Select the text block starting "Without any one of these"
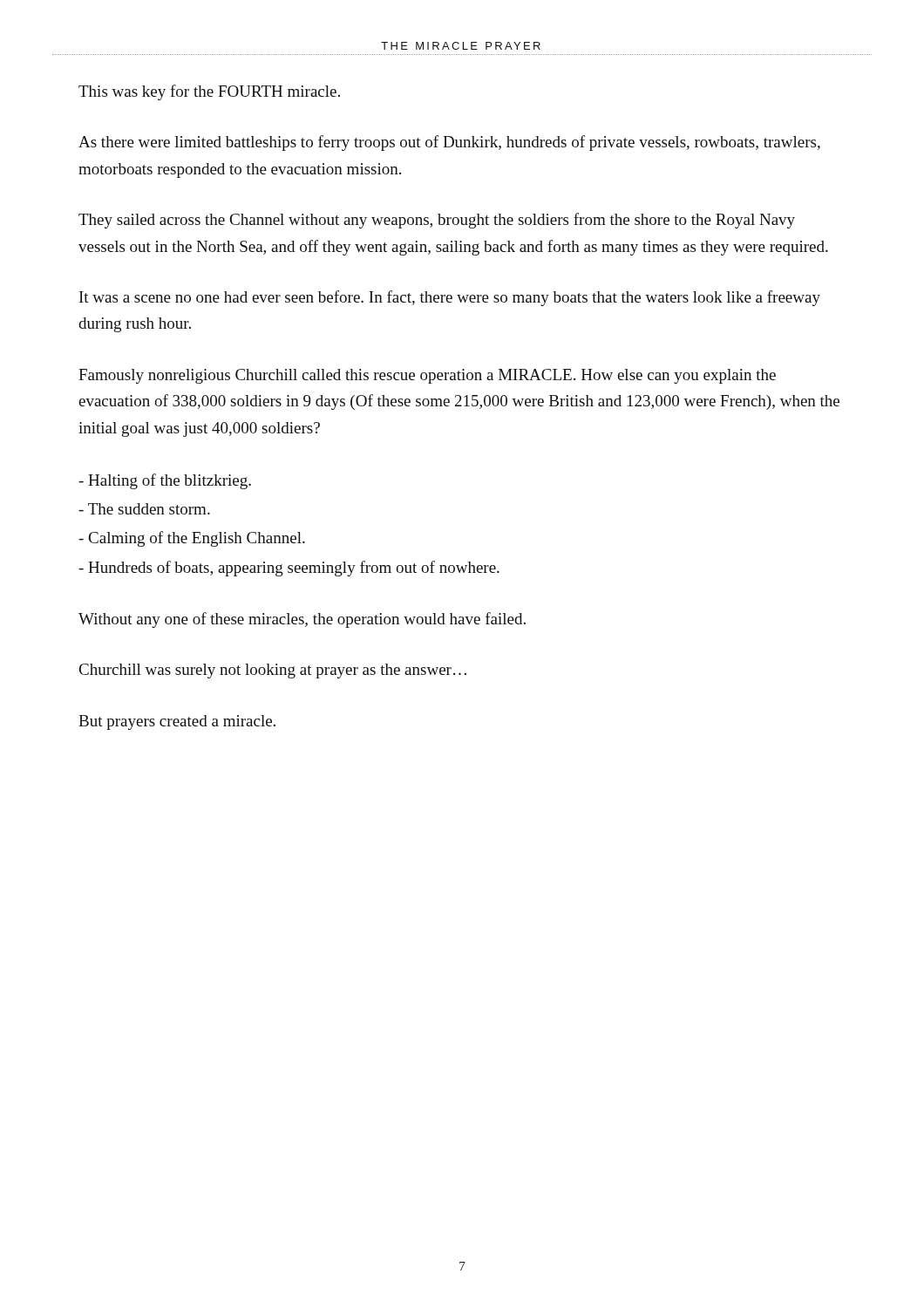Viewport: 924px width, 1308px height. (x=303, y=619)
